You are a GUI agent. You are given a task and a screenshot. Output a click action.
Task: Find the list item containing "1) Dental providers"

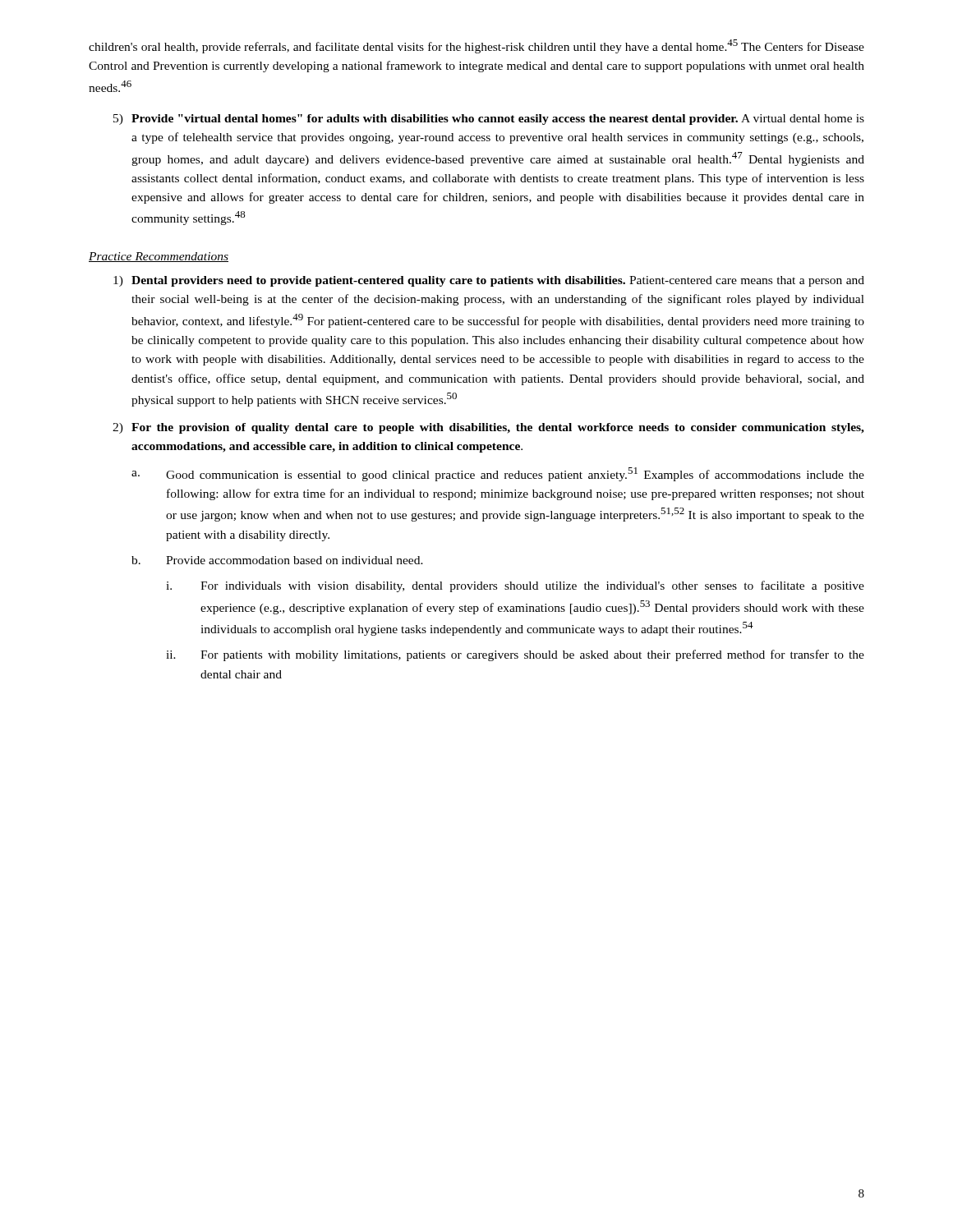476,340
